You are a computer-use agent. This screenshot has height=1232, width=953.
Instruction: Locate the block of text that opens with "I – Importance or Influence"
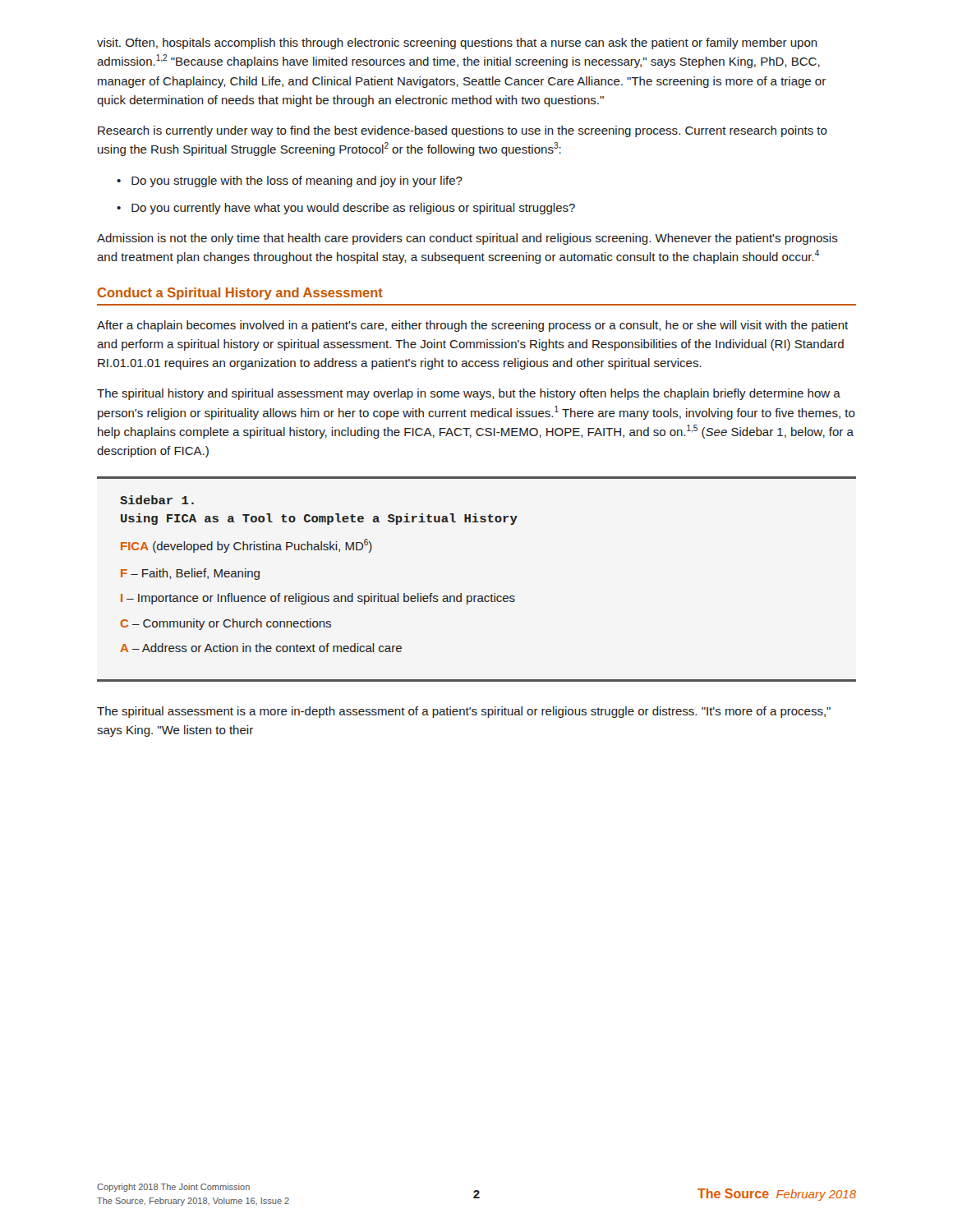318,598
